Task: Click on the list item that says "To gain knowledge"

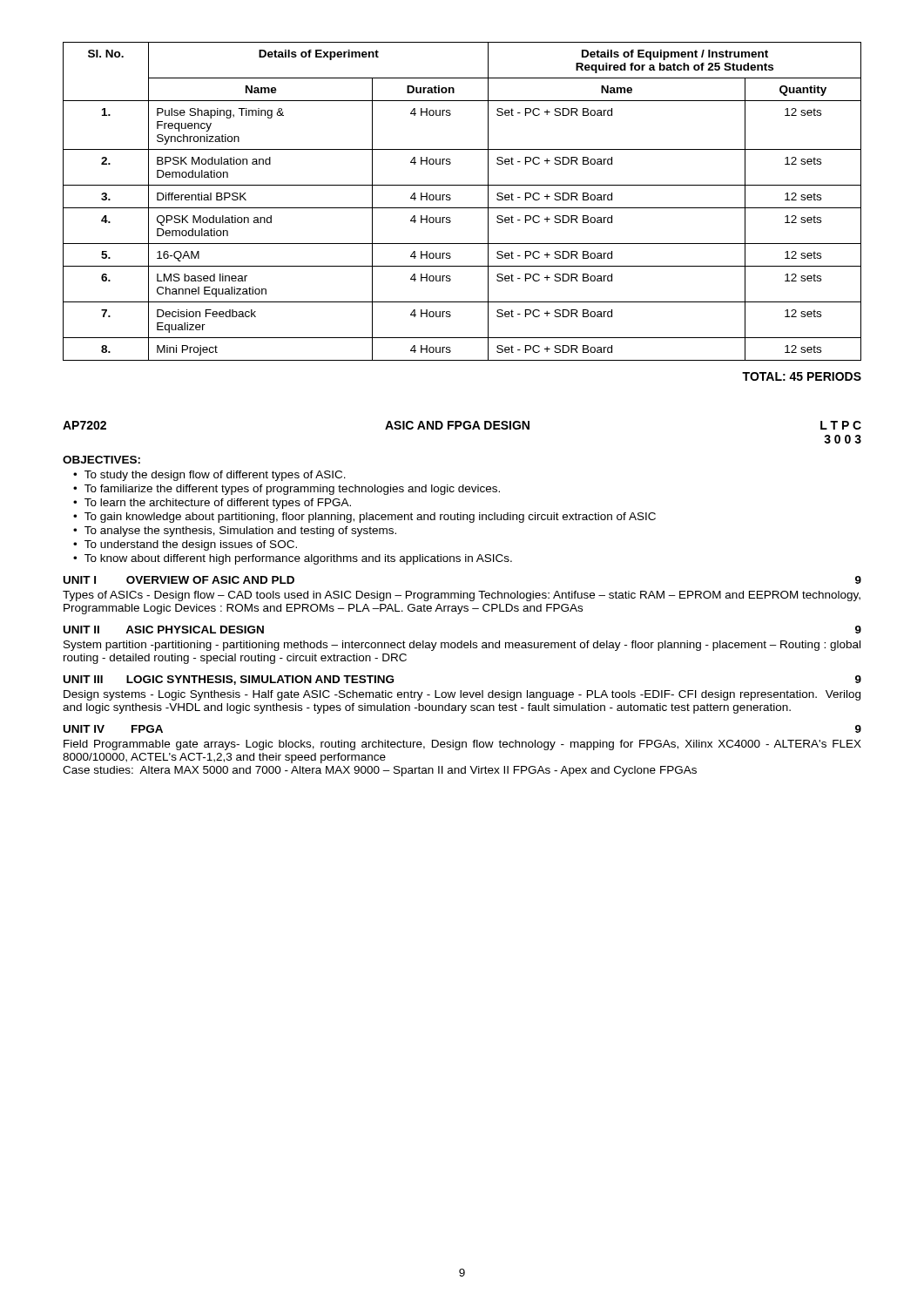Action: (370, 516)
